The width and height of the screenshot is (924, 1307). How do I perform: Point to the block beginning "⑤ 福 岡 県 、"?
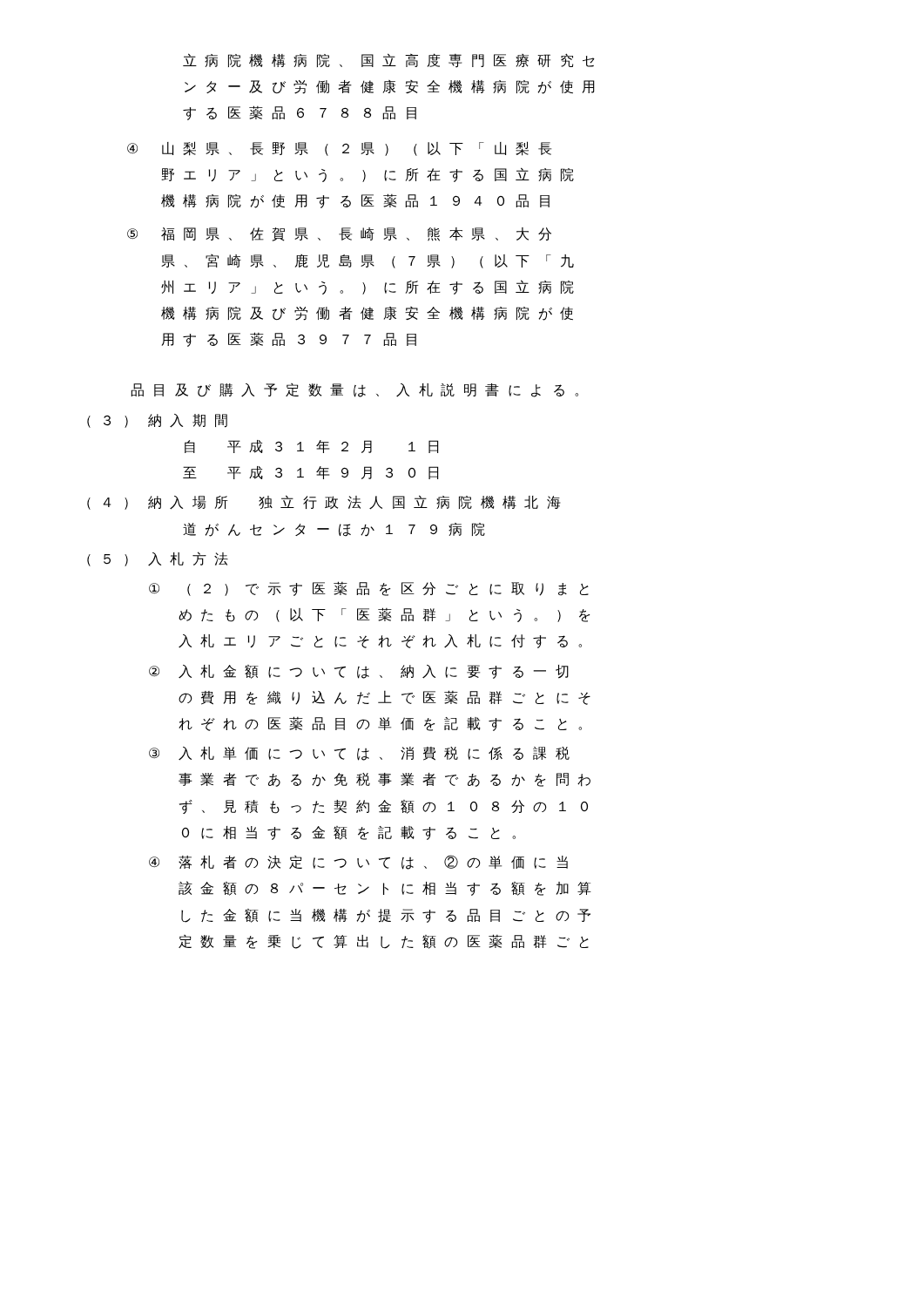click(x=495, y=287)
